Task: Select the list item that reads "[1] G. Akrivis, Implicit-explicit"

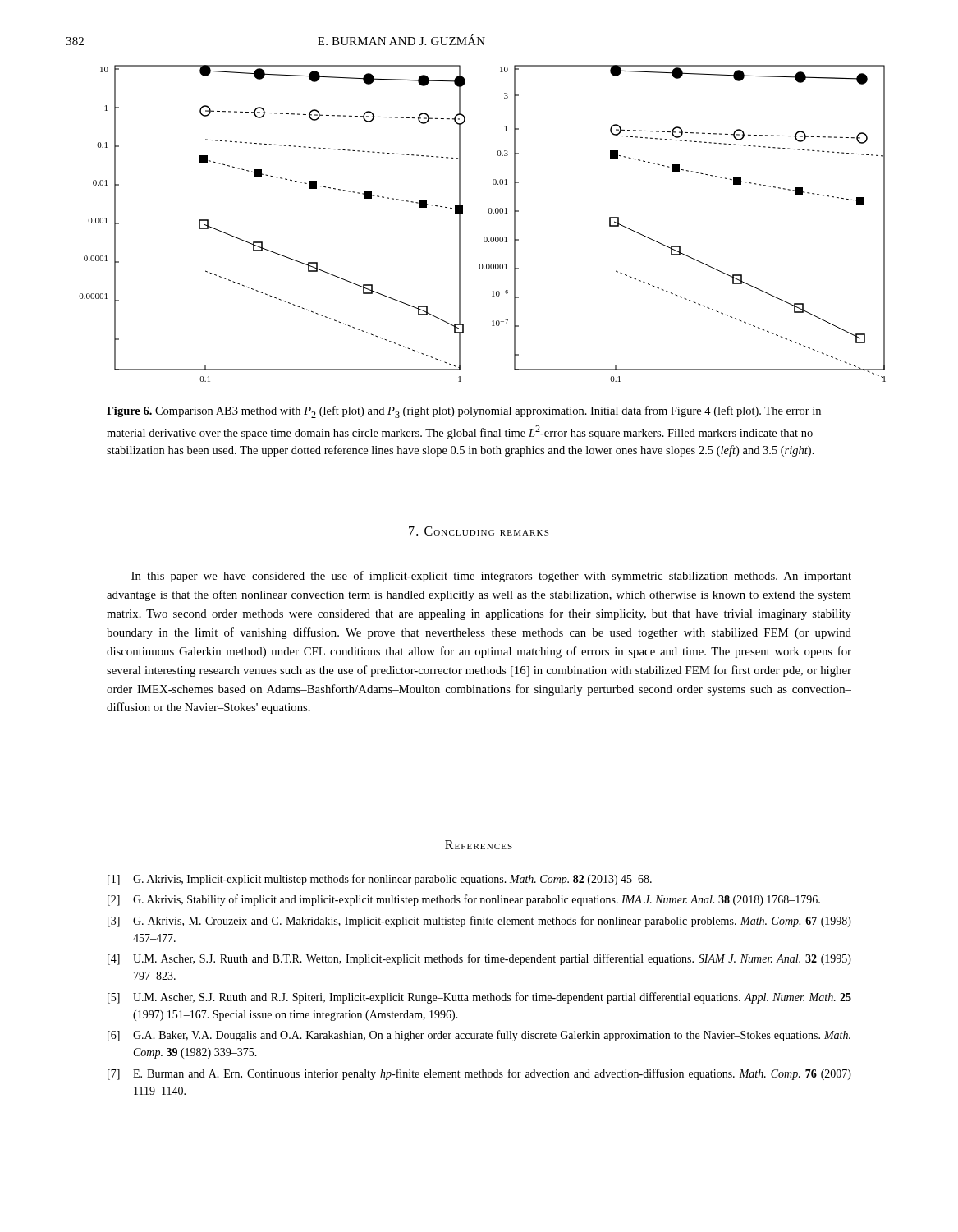Action: click(x=479, y=879)
